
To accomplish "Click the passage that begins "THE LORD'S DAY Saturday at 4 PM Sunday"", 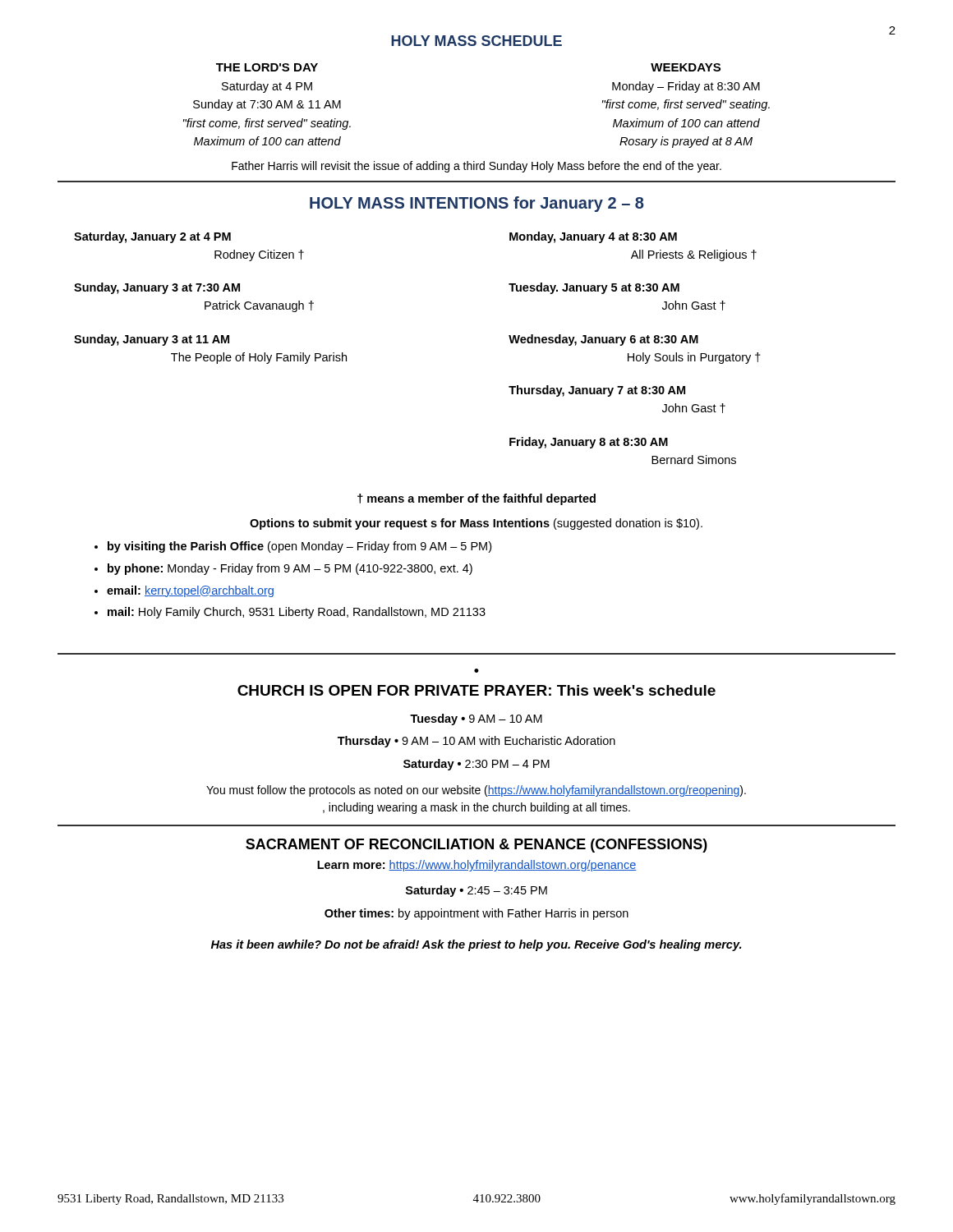I will 265,67.
